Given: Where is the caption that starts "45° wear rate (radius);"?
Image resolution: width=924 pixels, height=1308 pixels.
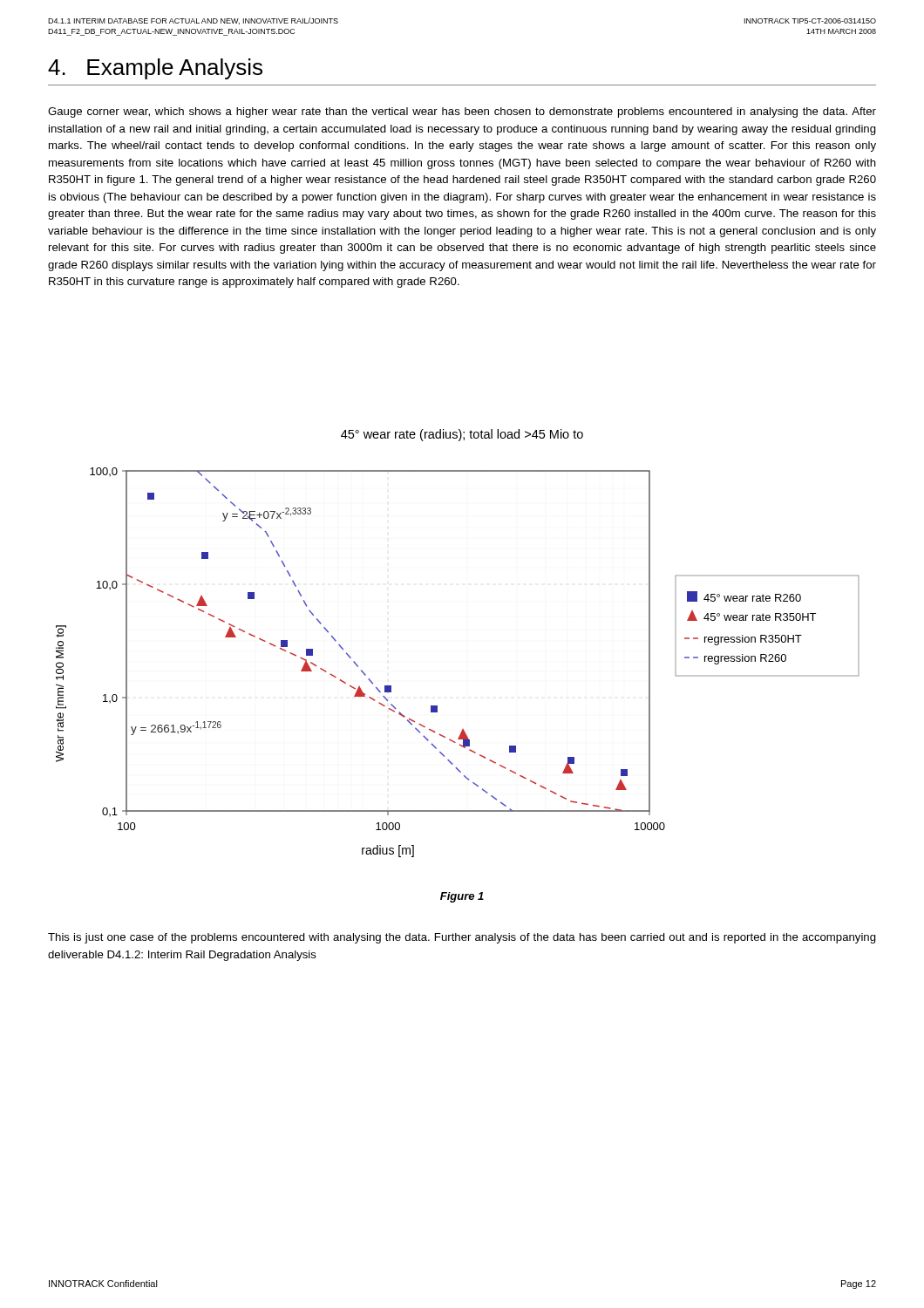Looking at the screenshot, I should (462, 434).
